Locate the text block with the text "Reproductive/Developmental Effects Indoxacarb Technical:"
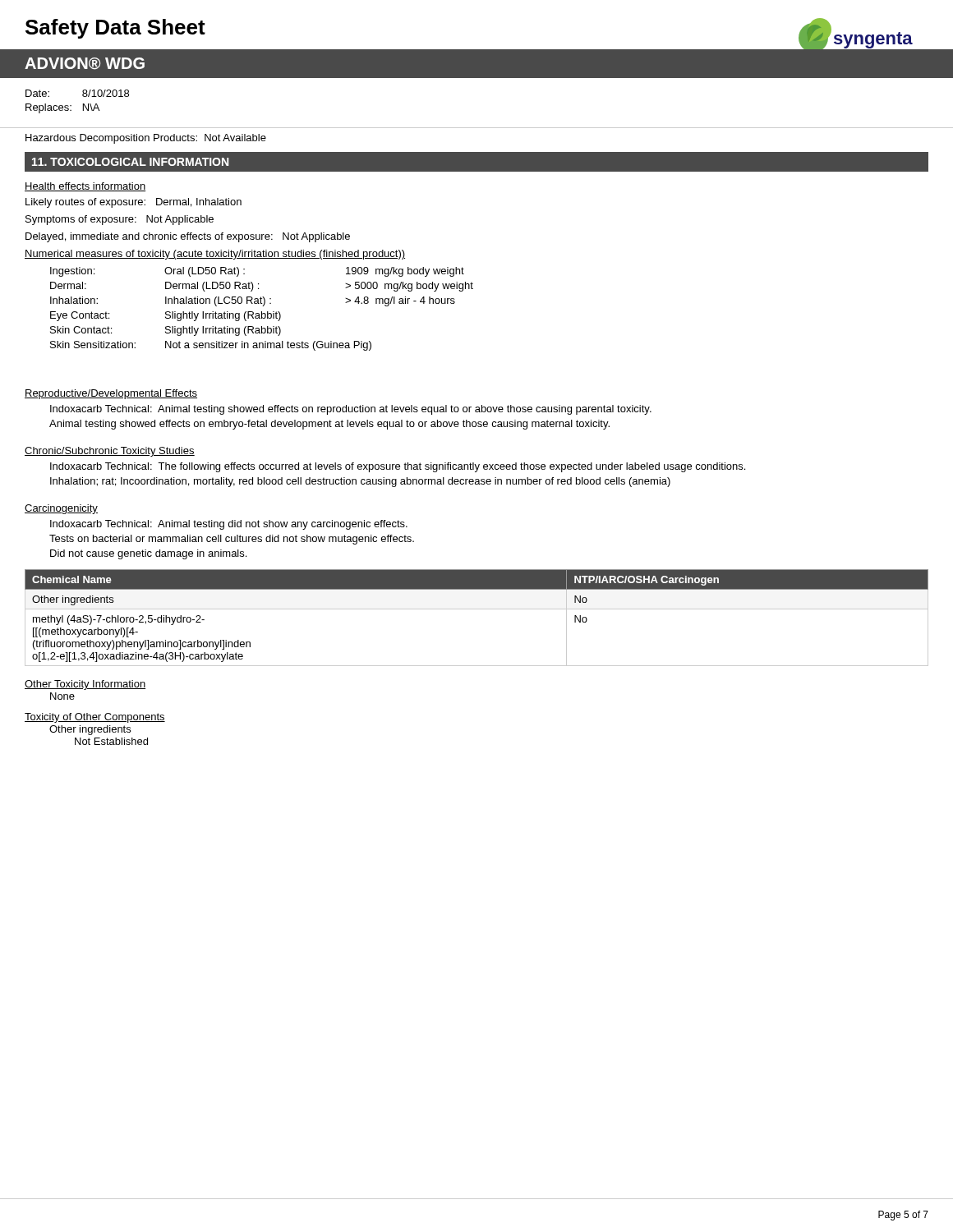The image size is (953, 1232). [476, 408]
